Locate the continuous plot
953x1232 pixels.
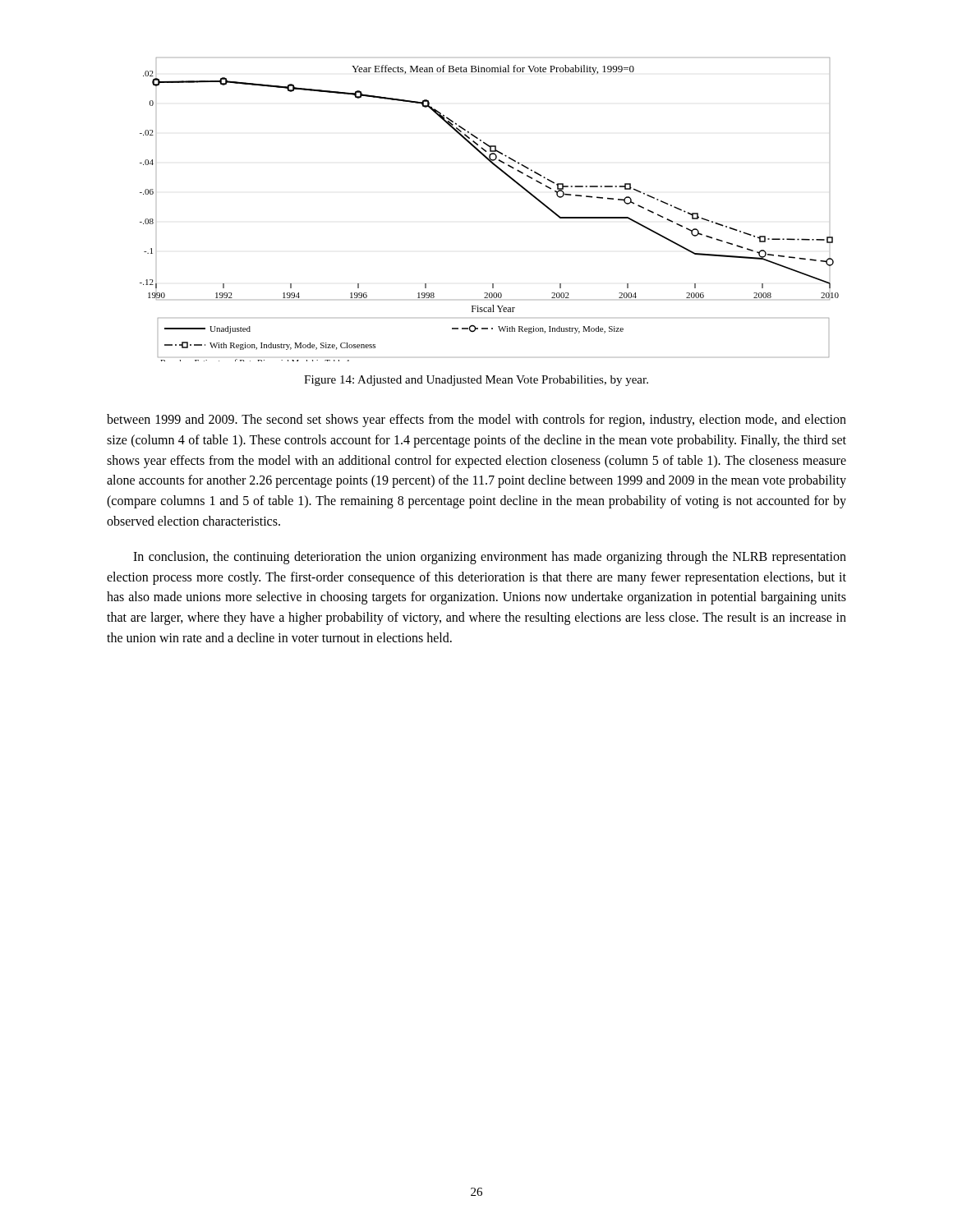point(476,207)
